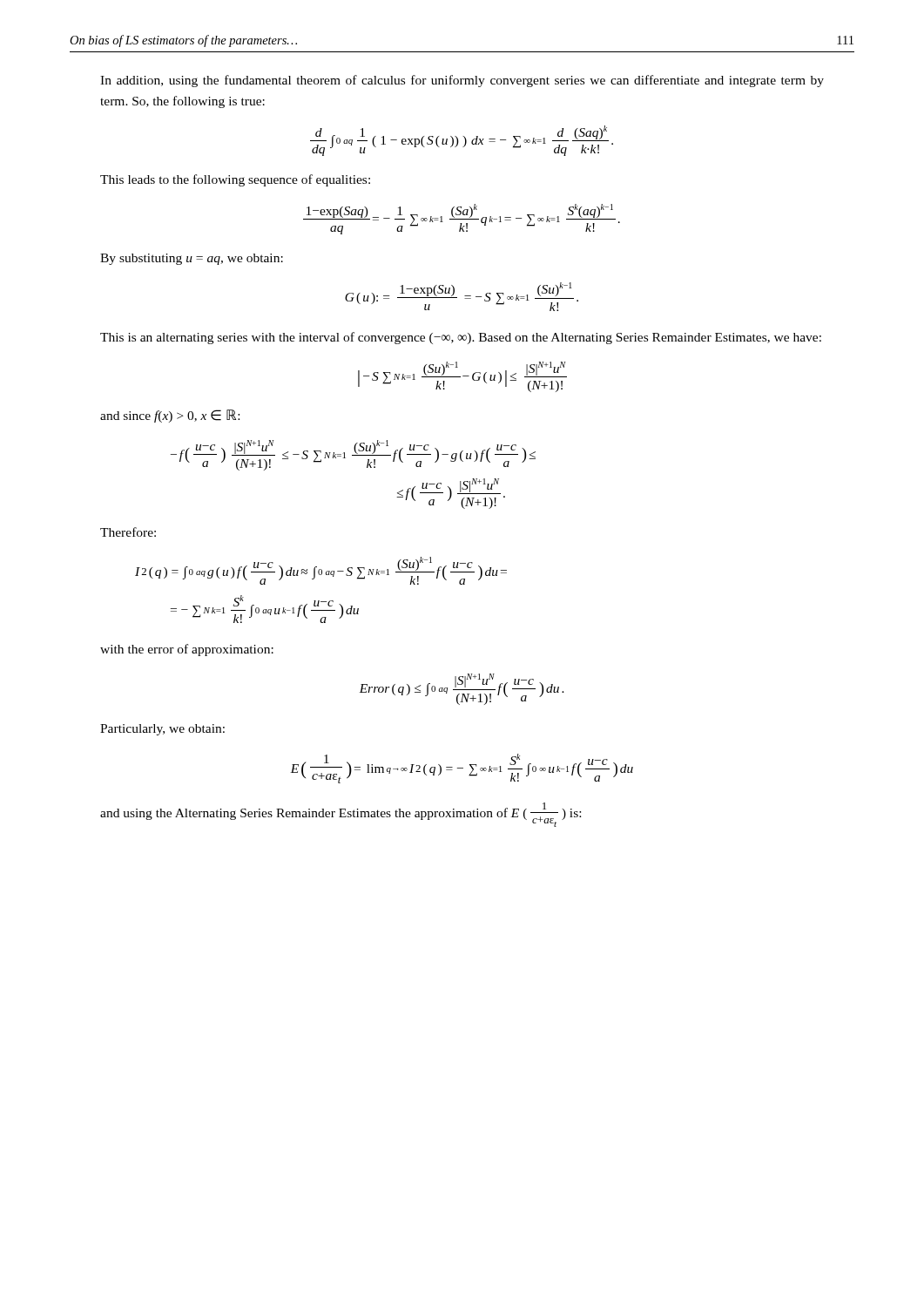
Task: Locate the passage starting "I2(q) = ∫0aq g(u)f ("
Action: click(x=479, y=591)
